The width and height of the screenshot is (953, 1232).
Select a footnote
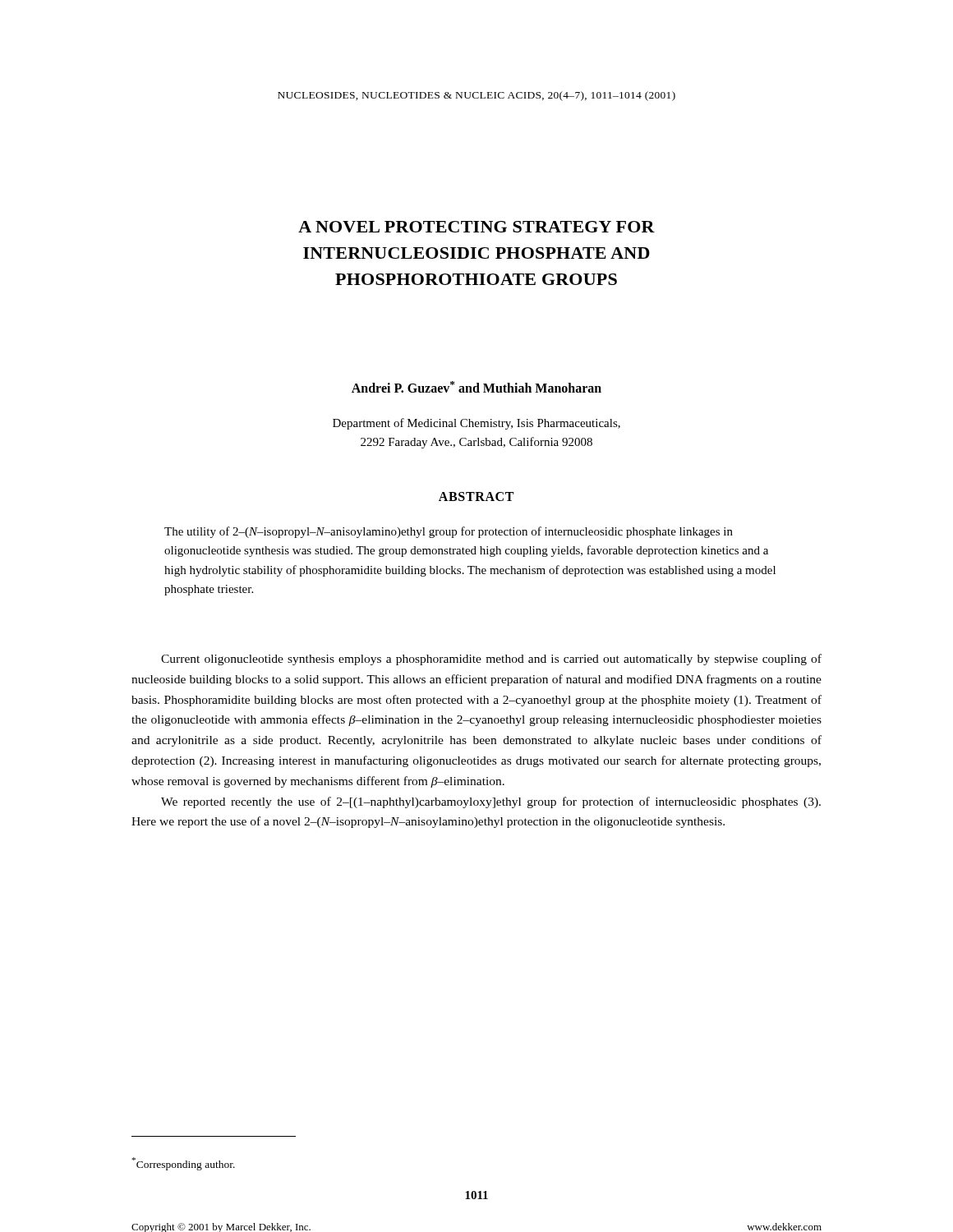coord(183,1163)
